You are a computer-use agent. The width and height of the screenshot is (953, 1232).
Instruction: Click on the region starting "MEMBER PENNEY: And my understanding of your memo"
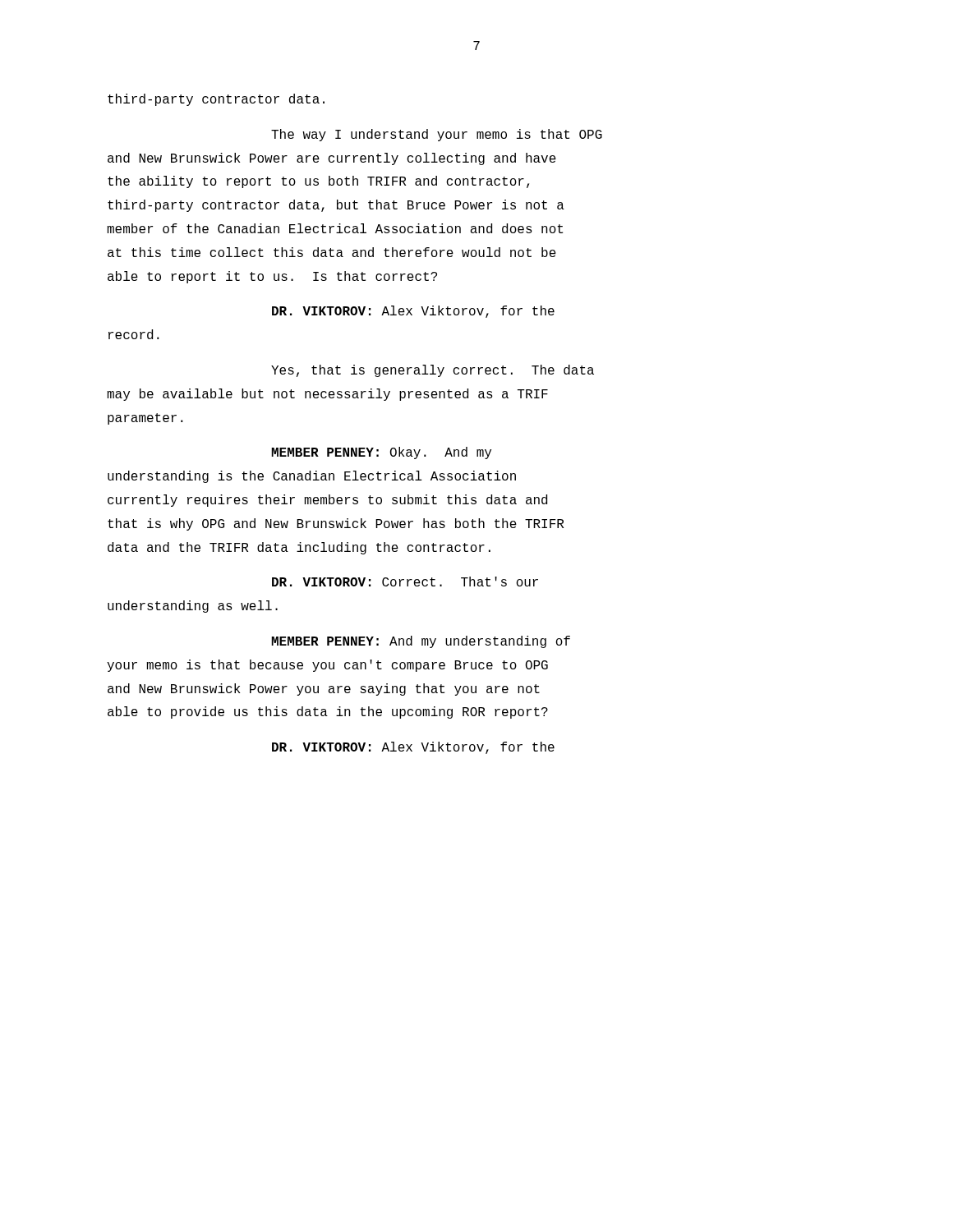pos(481,678)
